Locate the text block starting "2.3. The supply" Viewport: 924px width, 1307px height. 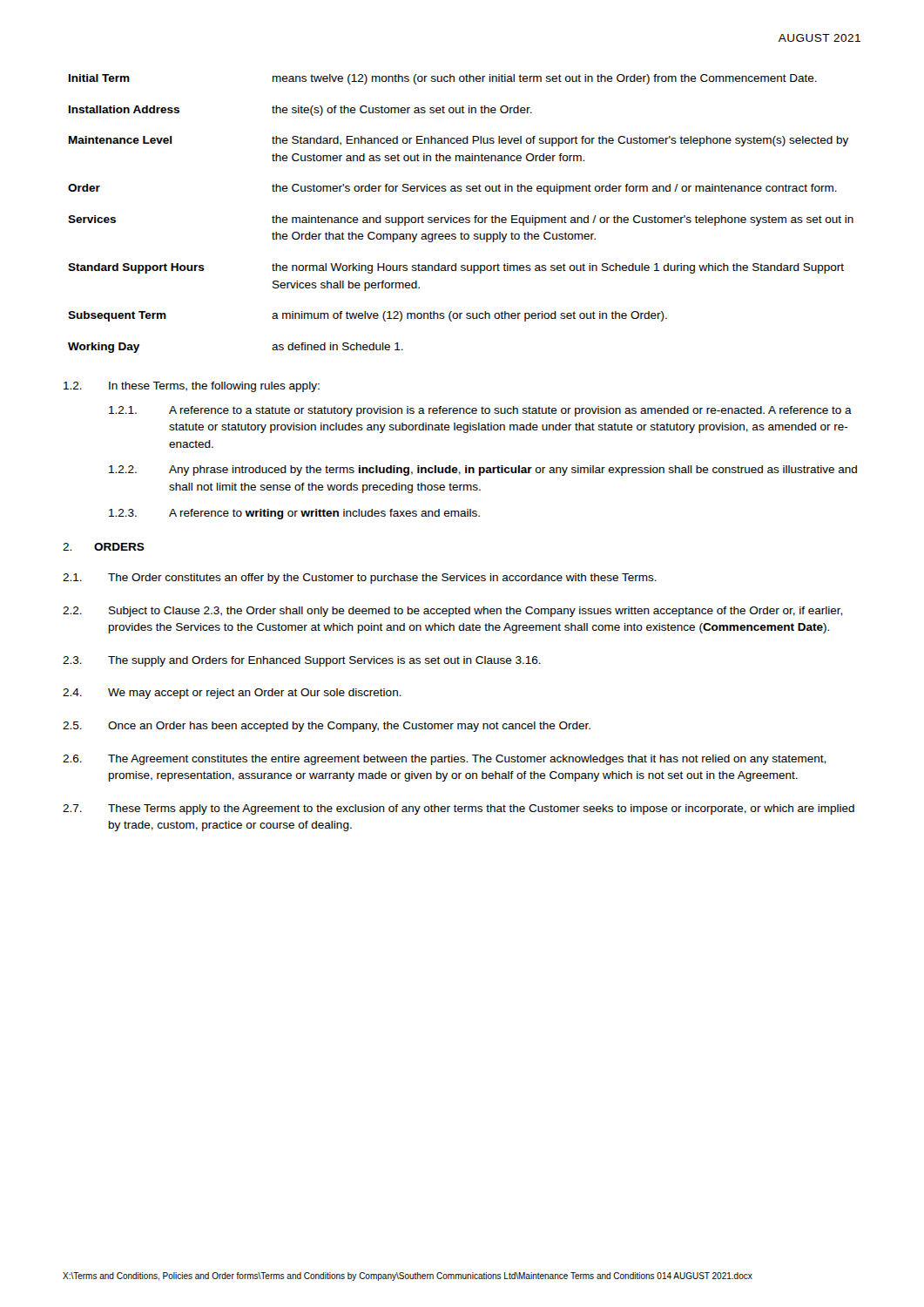pos(462,660)
